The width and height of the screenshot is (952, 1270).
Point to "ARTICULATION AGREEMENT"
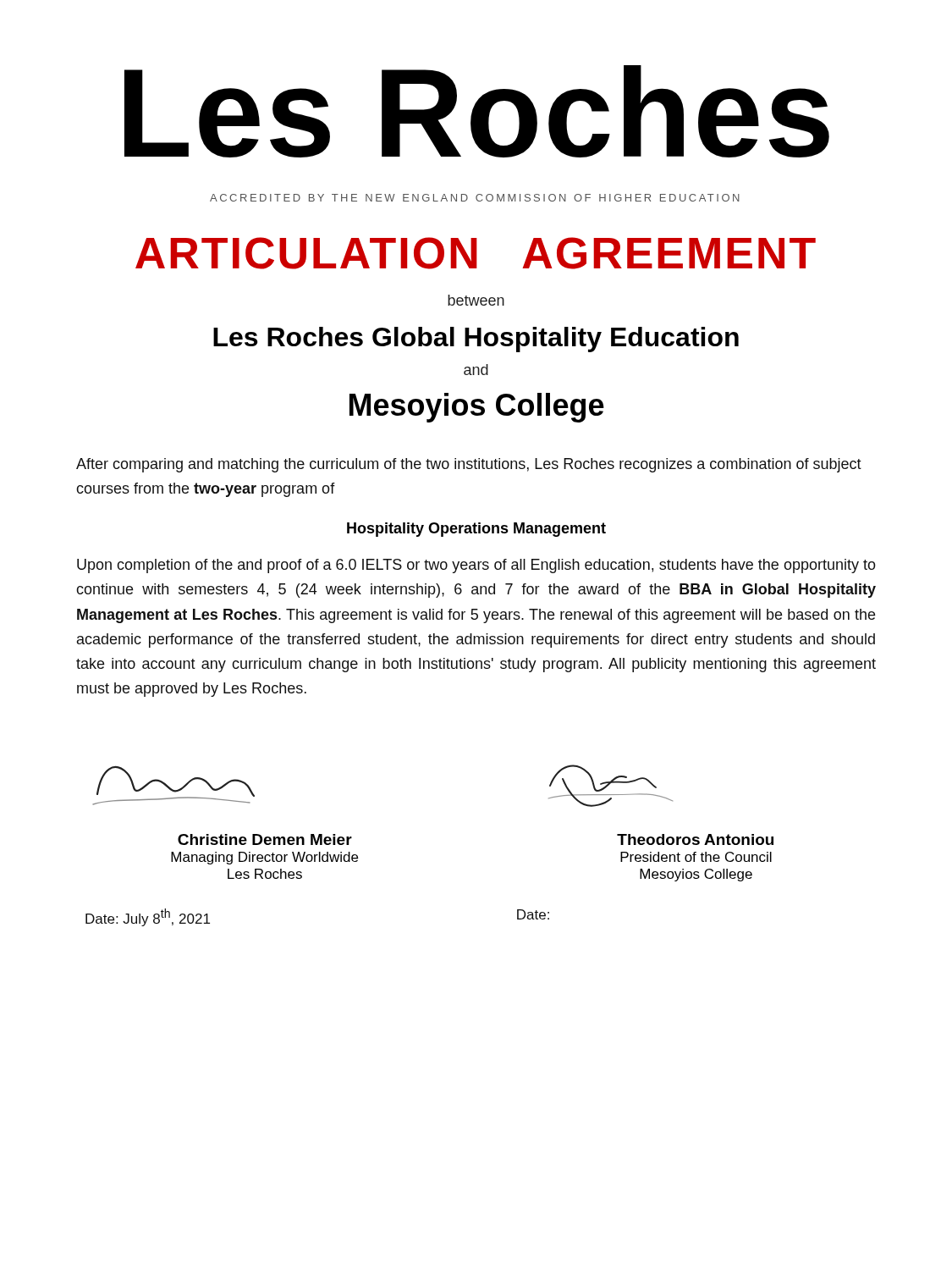point(476,253)
